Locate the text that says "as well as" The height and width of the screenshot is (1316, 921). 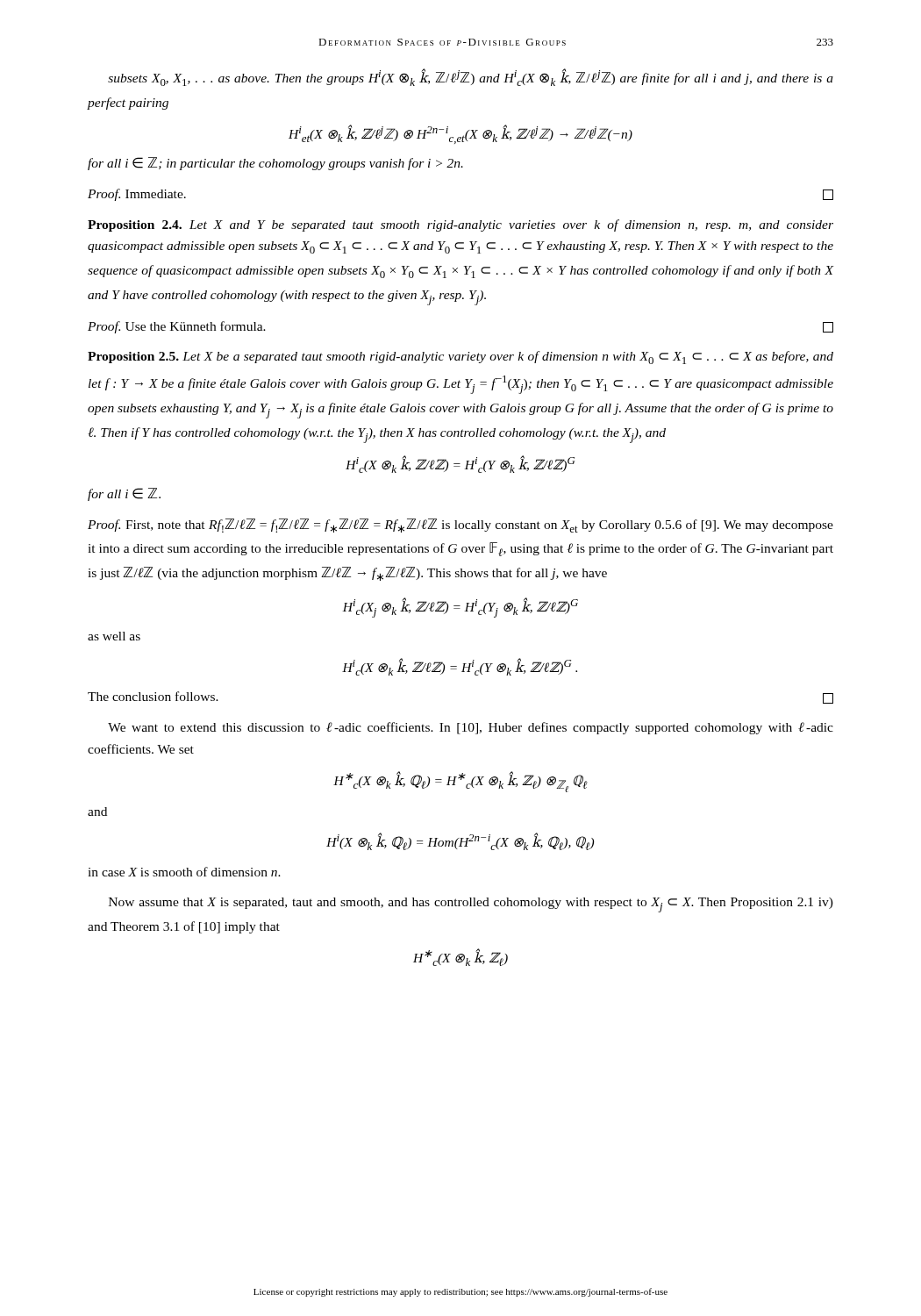[x=114, y=636]
